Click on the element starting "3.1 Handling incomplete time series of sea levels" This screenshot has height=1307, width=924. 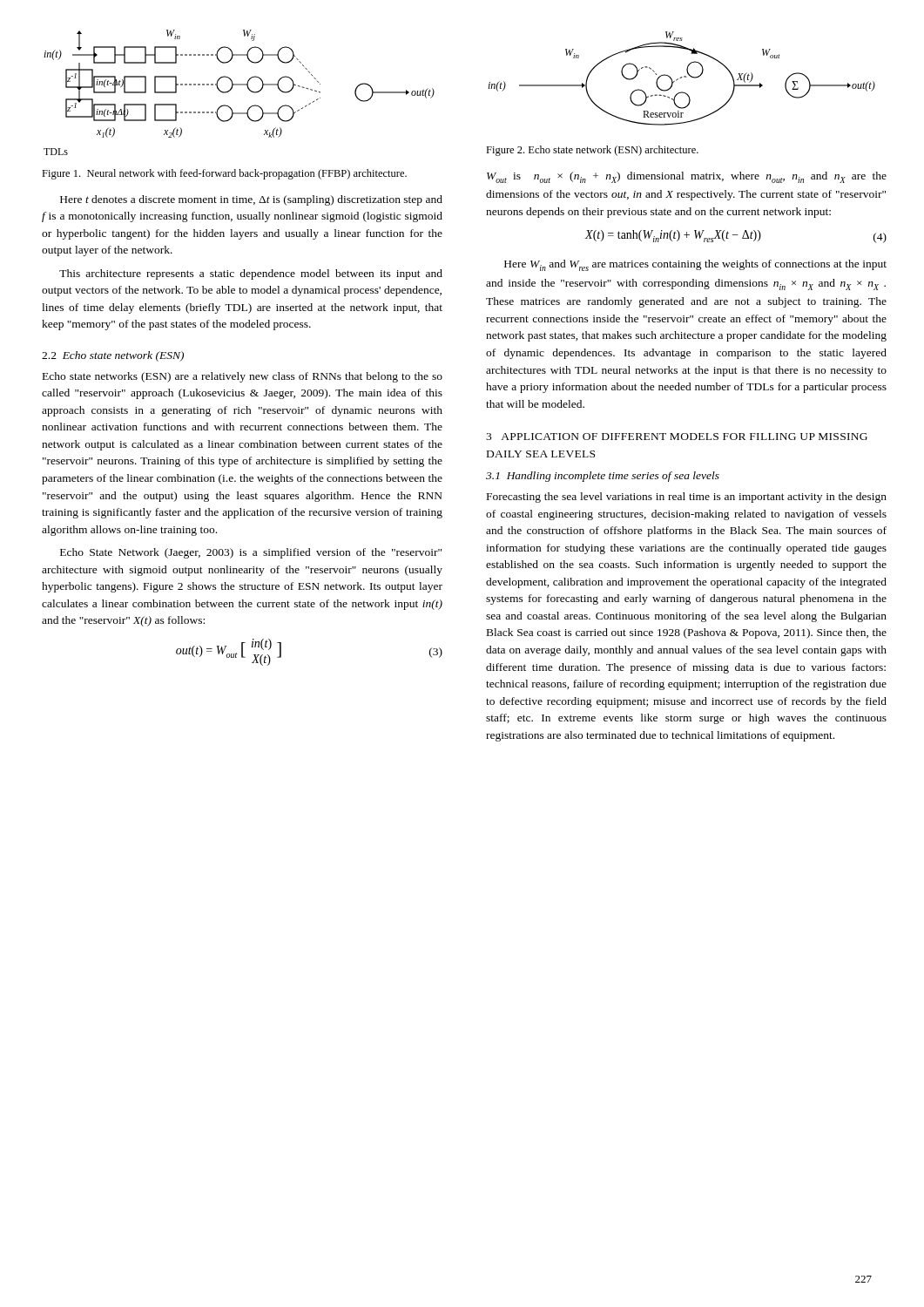click(x=603, y=476)
